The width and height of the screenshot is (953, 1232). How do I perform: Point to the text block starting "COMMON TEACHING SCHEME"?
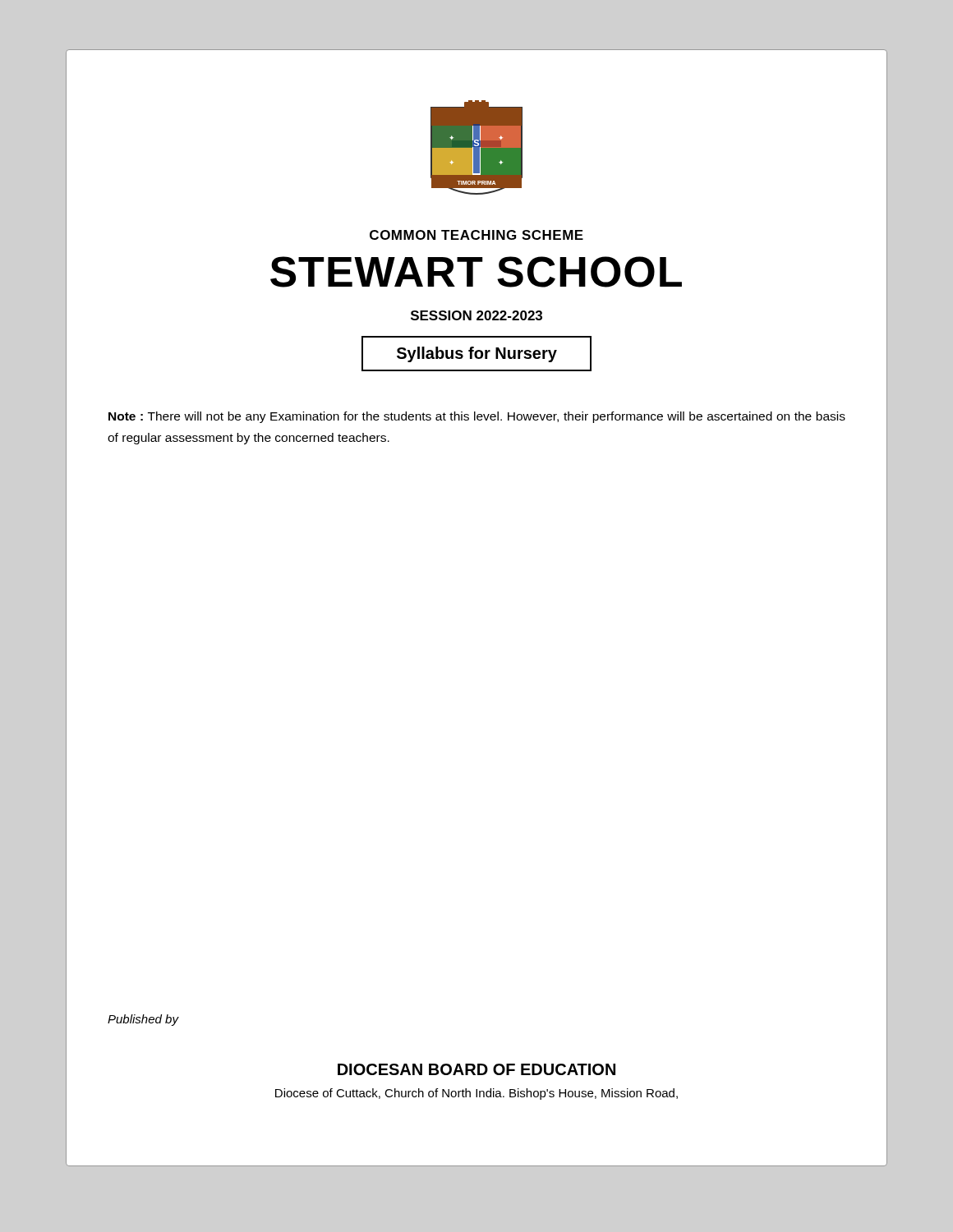pyautogui.click(x=476, y=235)
